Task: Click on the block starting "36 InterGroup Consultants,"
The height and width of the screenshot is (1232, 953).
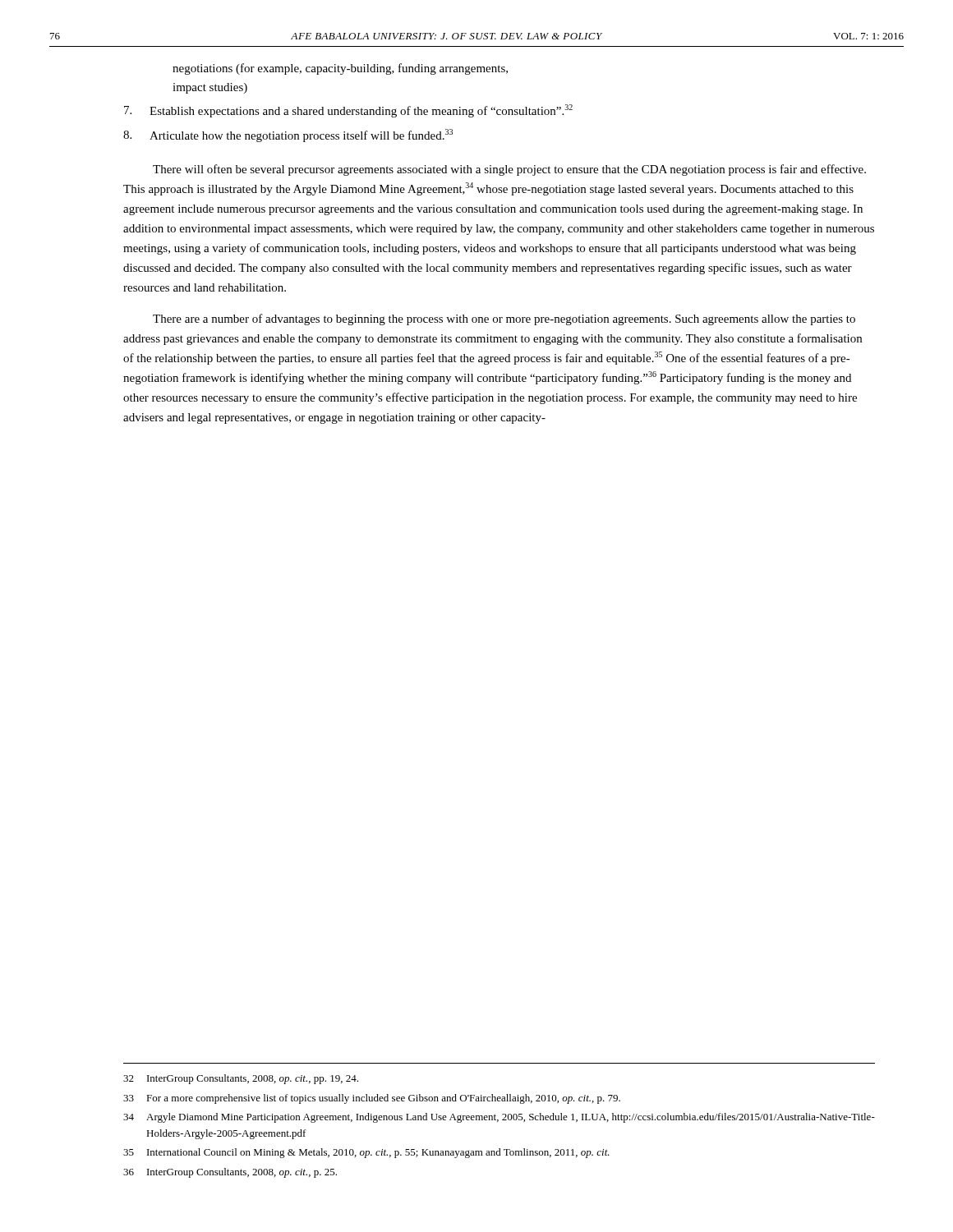Action: [x=230, y=1173]
